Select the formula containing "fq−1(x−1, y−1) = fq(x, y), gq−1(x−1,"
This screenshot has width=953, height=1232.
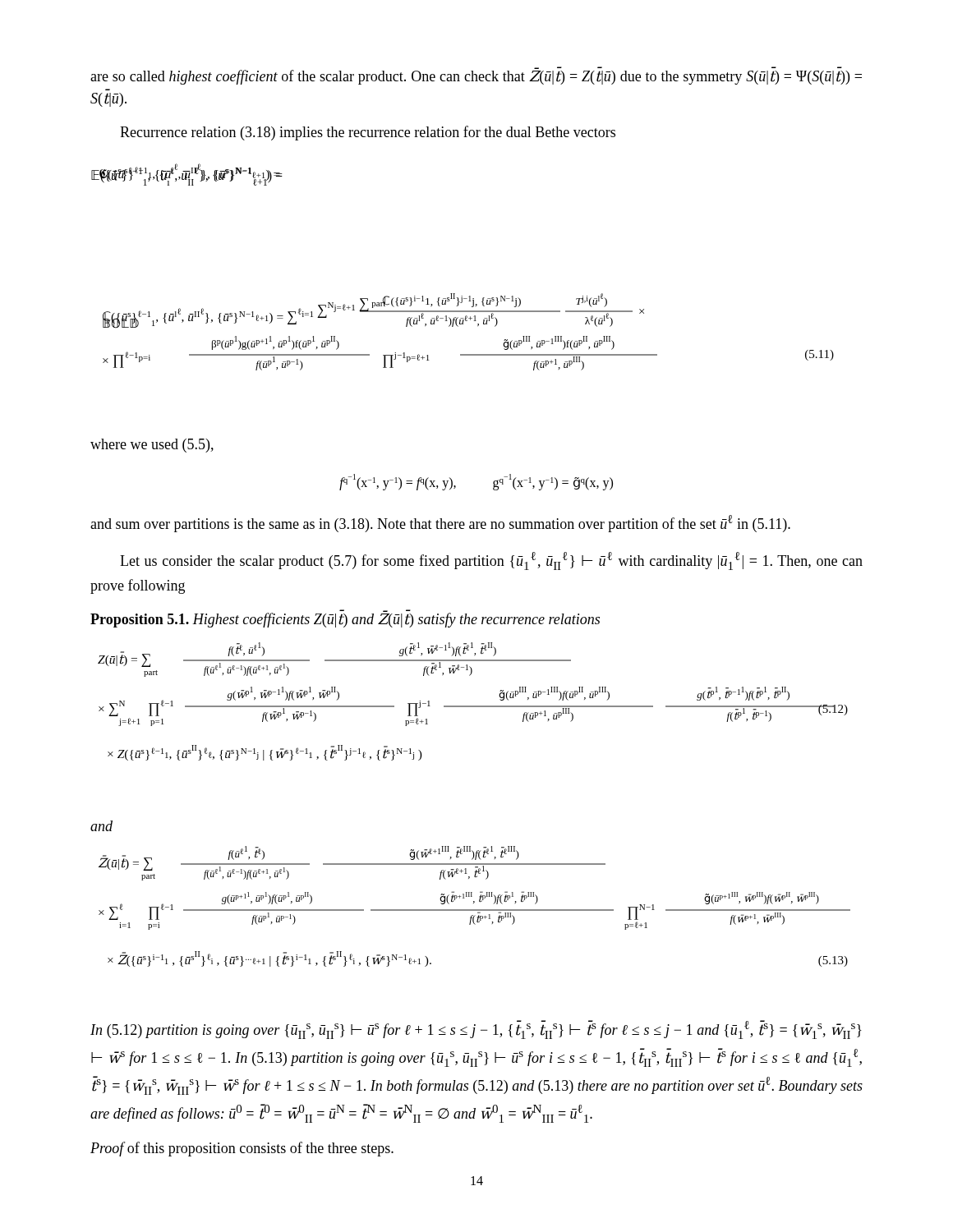(401, 482)
